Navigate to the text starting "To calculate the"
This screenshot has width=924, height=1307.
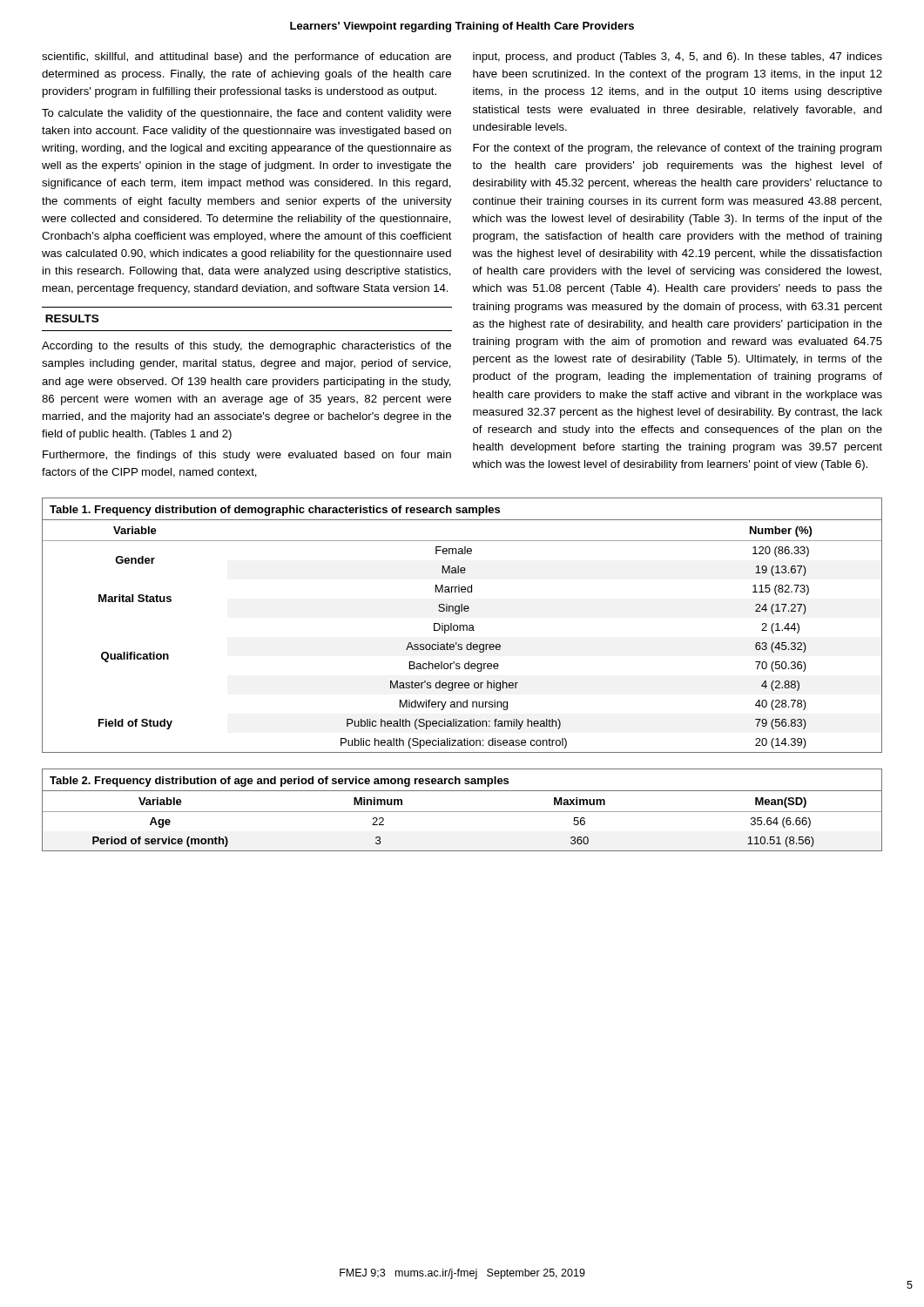pyautogui.click(x=247, y=200)
